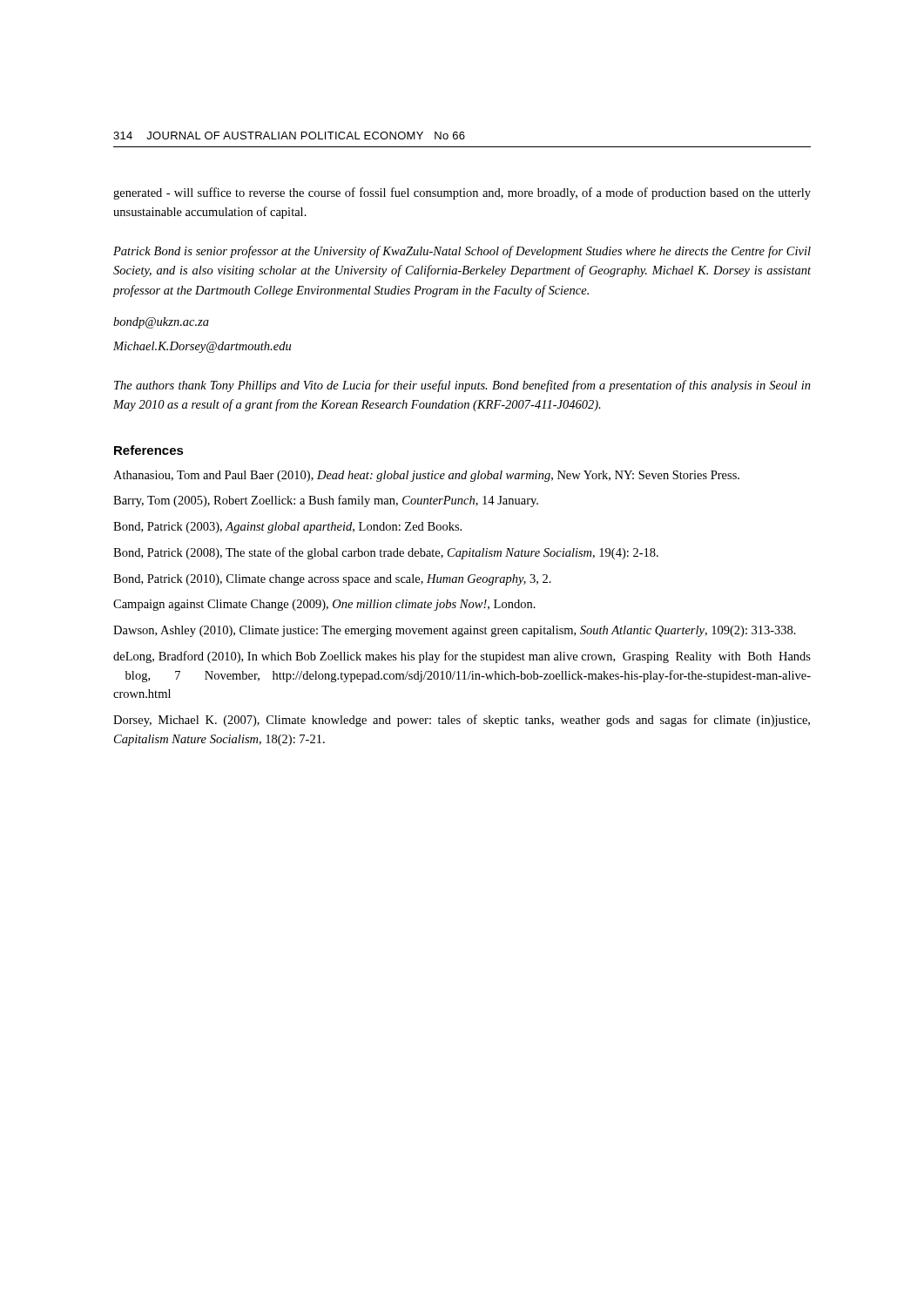The width and height of the screenshot is (924, 1307).
Task: Find the list item containing "Campaign against Climate"
Action: 325,604
